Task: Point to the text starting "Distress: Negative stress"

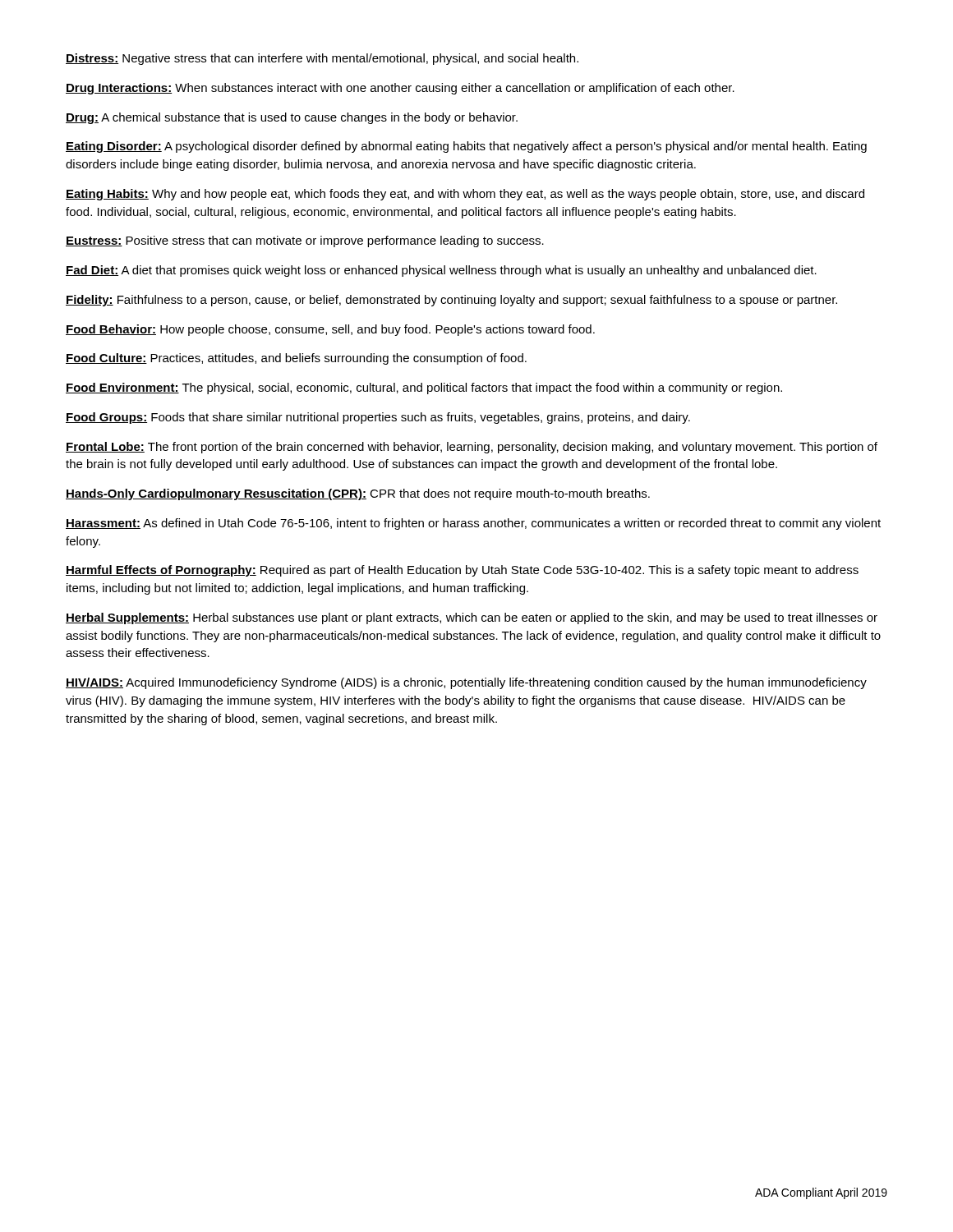Action: 323,58
